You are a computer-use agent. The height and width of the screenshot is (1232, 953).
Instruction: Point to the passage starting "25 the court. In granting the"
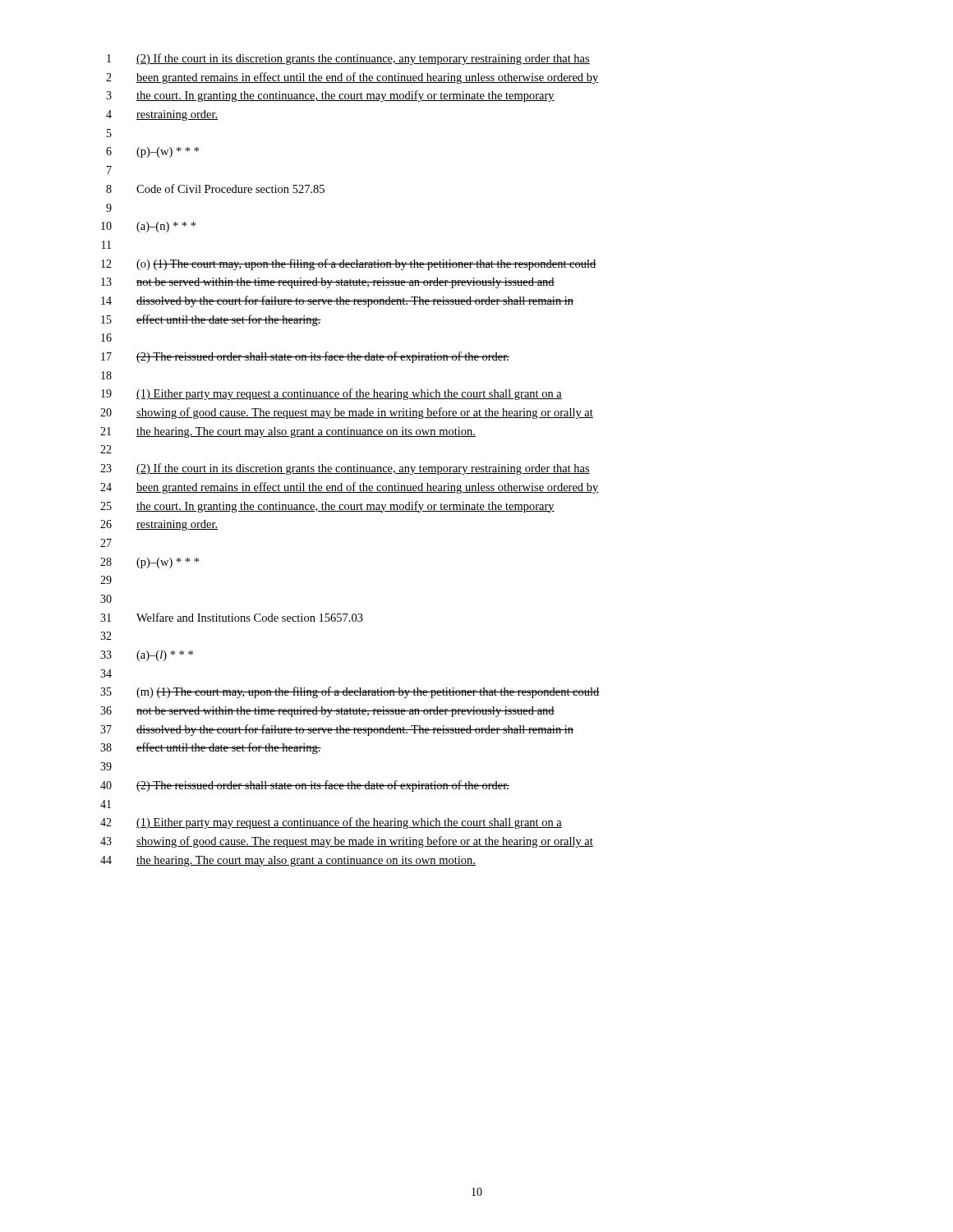click(x=468, y=506)
